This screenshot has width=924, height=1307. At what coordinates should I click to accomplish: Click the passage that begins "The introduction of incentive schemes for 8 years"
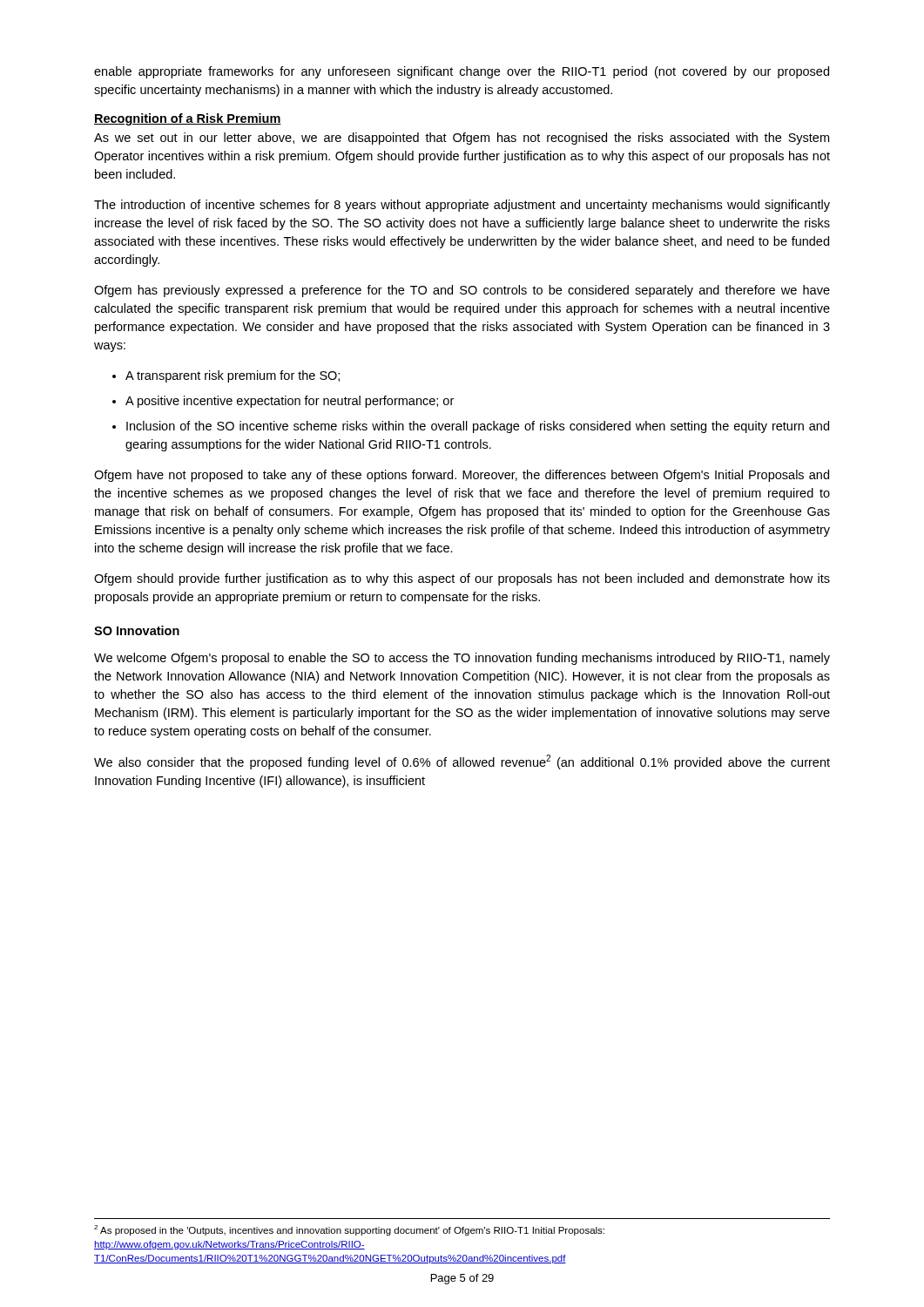(462, 233)
